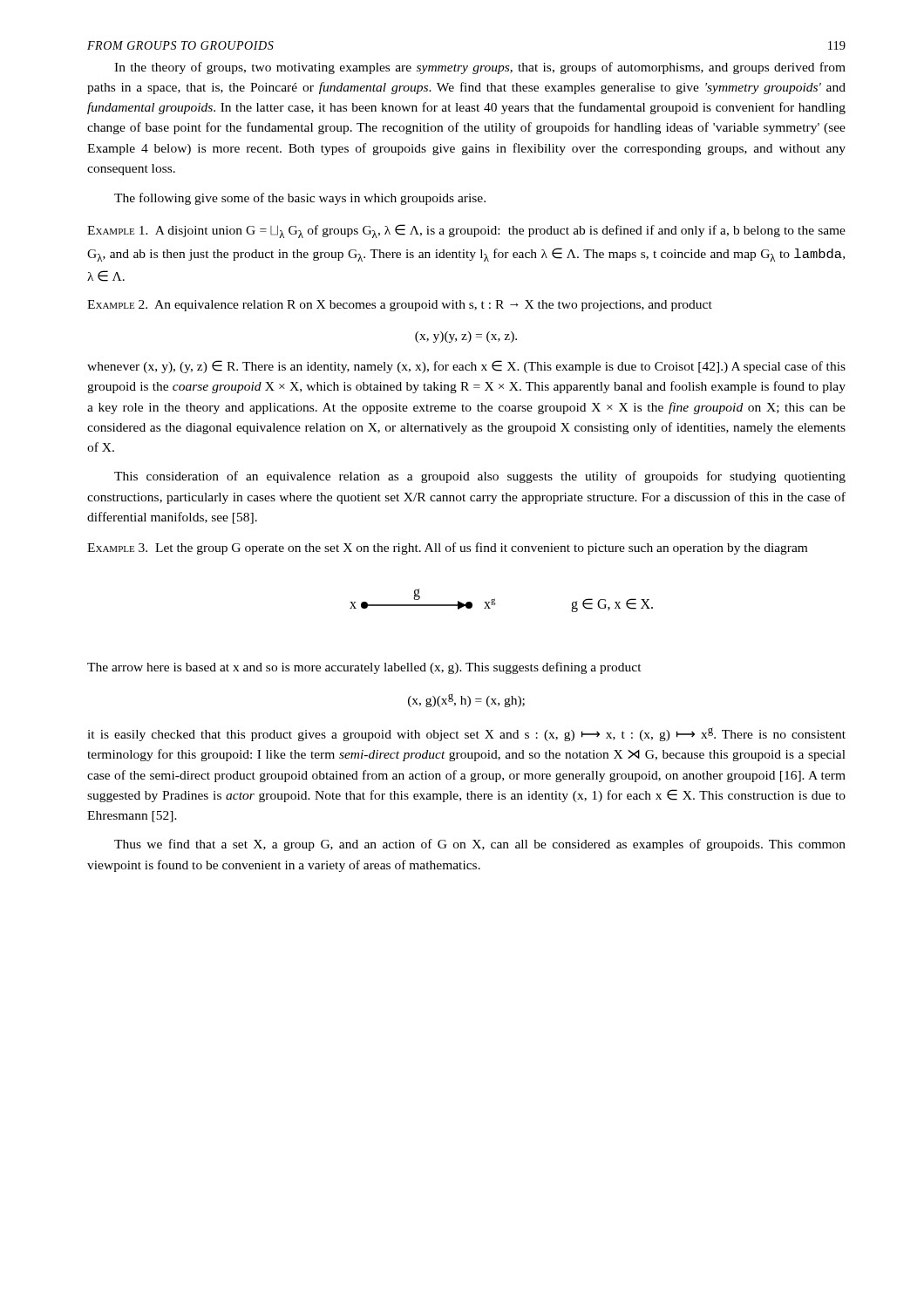Viewport: 924px width, 1308px height.
Task: Find the text block starting "The arrow here is based at x and"
Action: (466, 666)
